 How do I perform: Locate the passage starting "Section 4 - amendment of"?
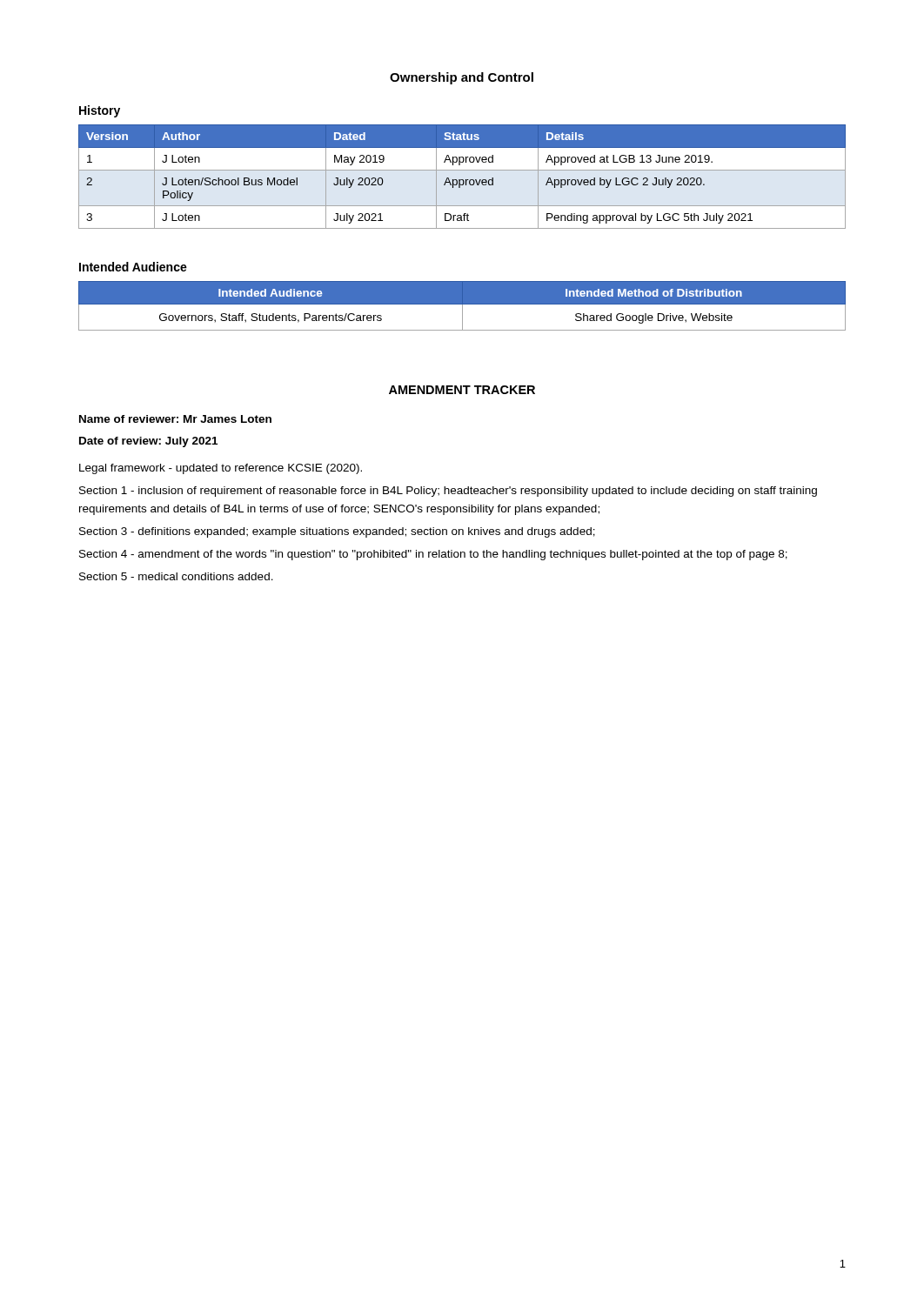tap(433, 554)
